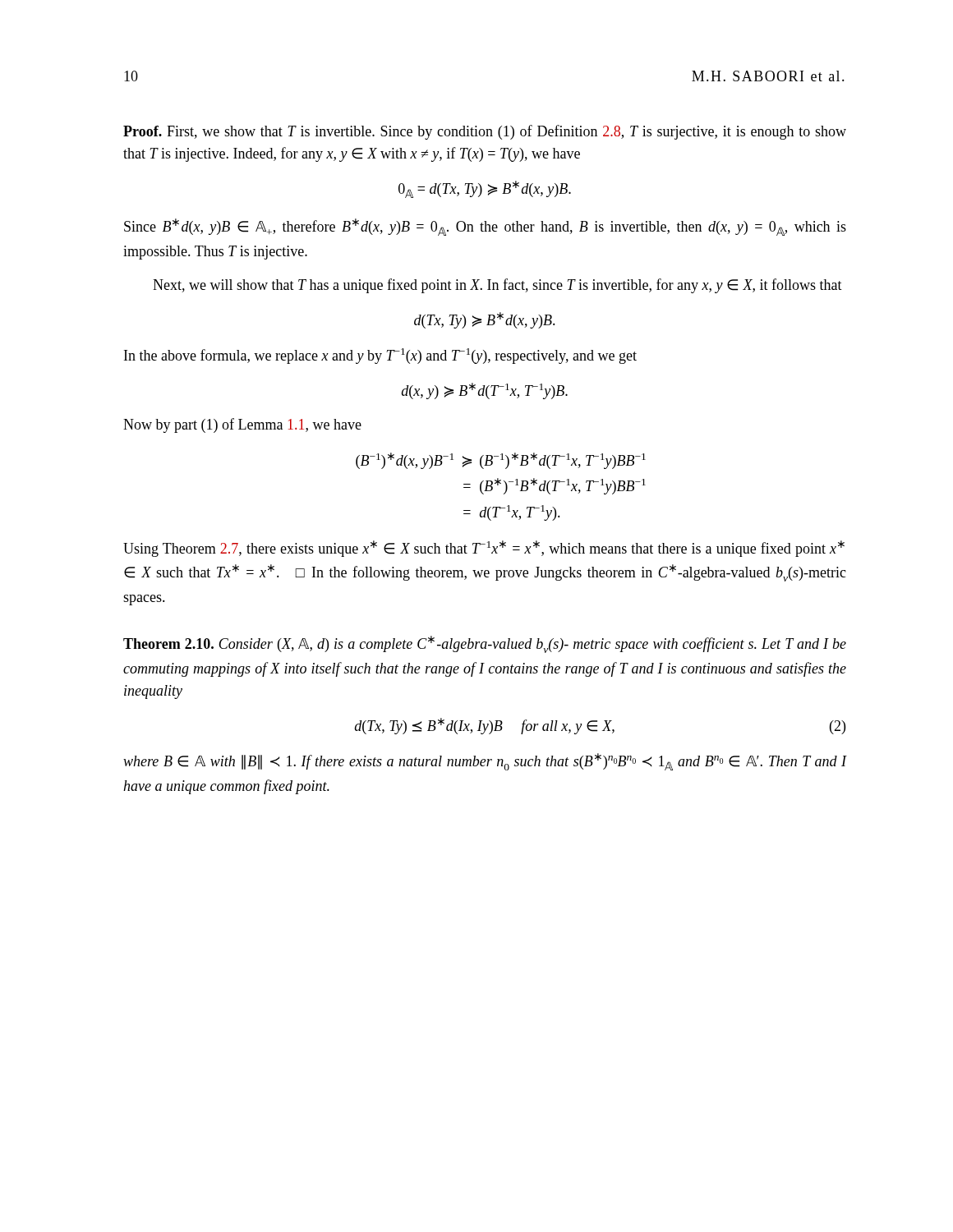Click the passage that begins "Now by part (1) of Lemma 1.1,"
Screen dimensions: 1232x953
point(242,425)
